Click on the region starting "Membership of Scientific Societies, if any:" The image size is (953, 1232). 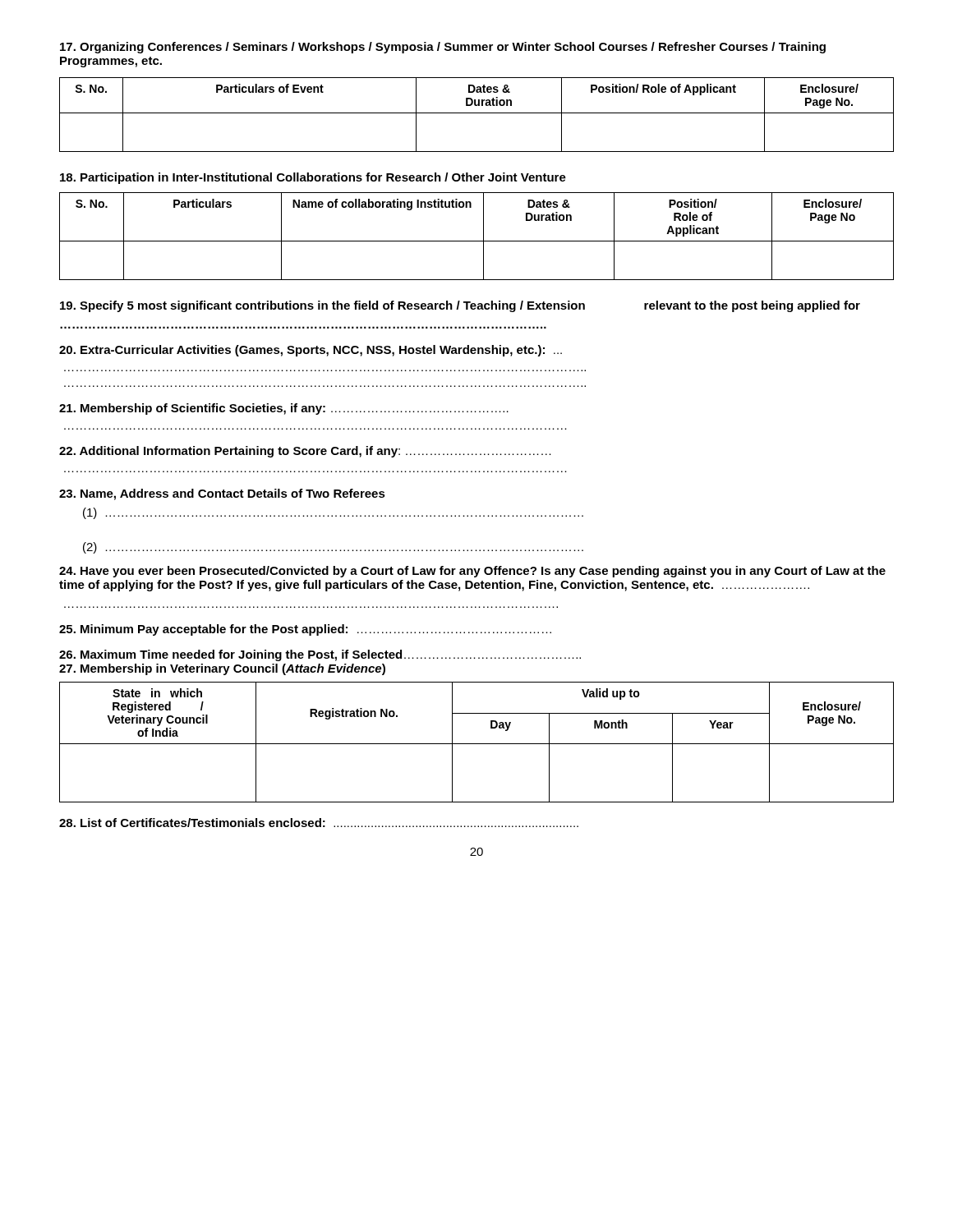[x=284, y=408]
